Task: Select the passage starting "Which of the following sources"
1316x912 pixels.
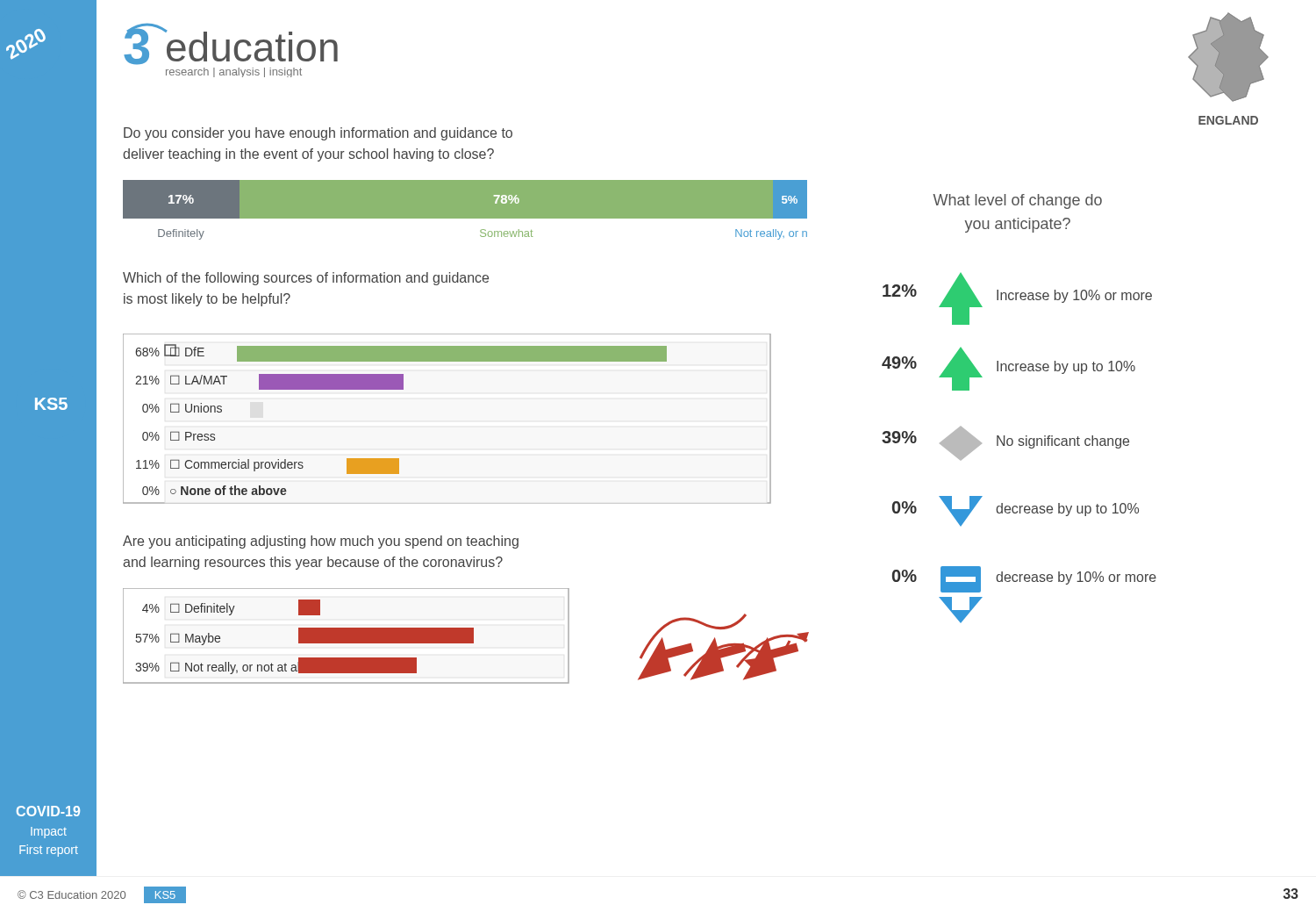Action: (306, 288)
